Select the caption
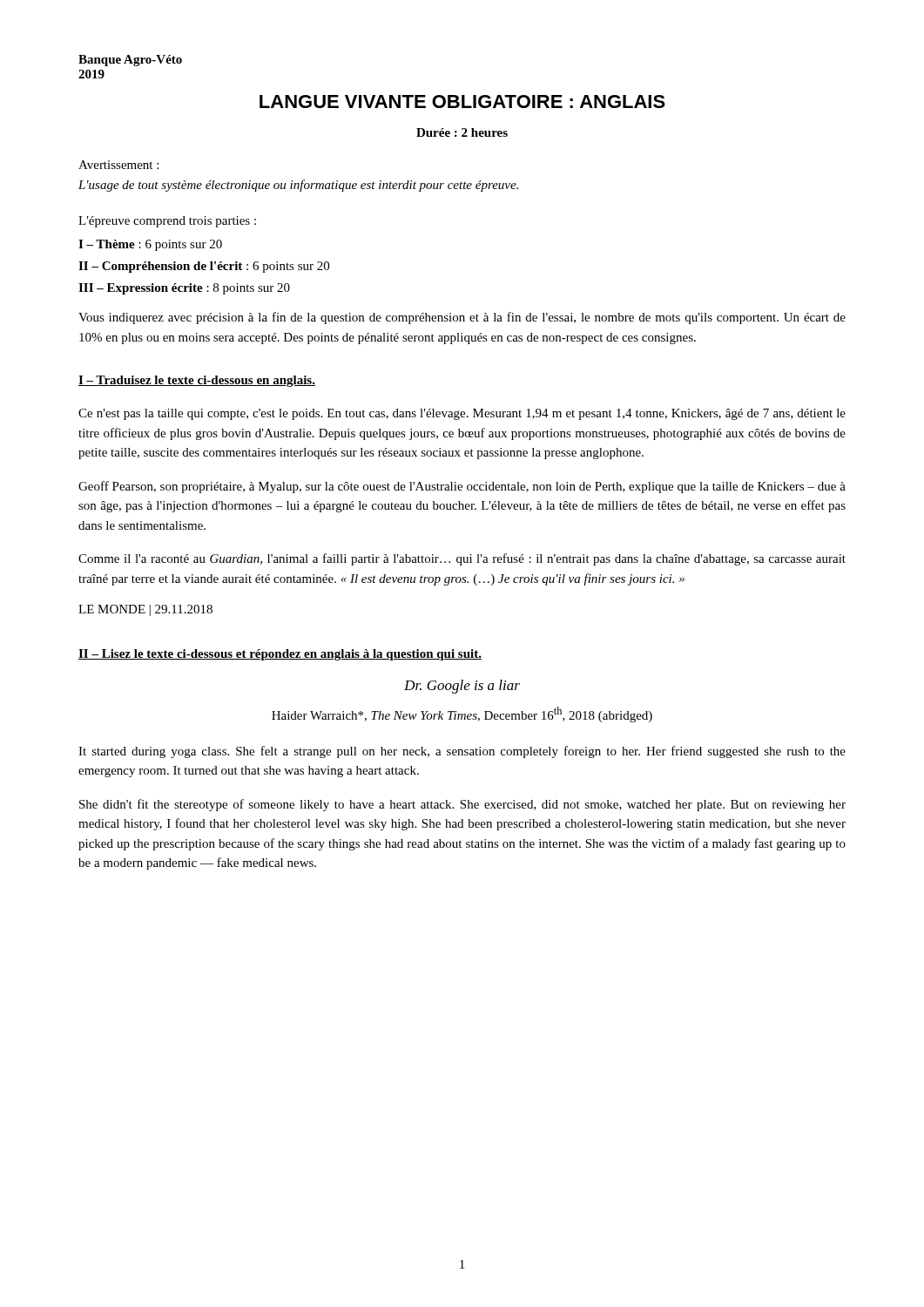 pyautogui.click(x=462, y=714)
